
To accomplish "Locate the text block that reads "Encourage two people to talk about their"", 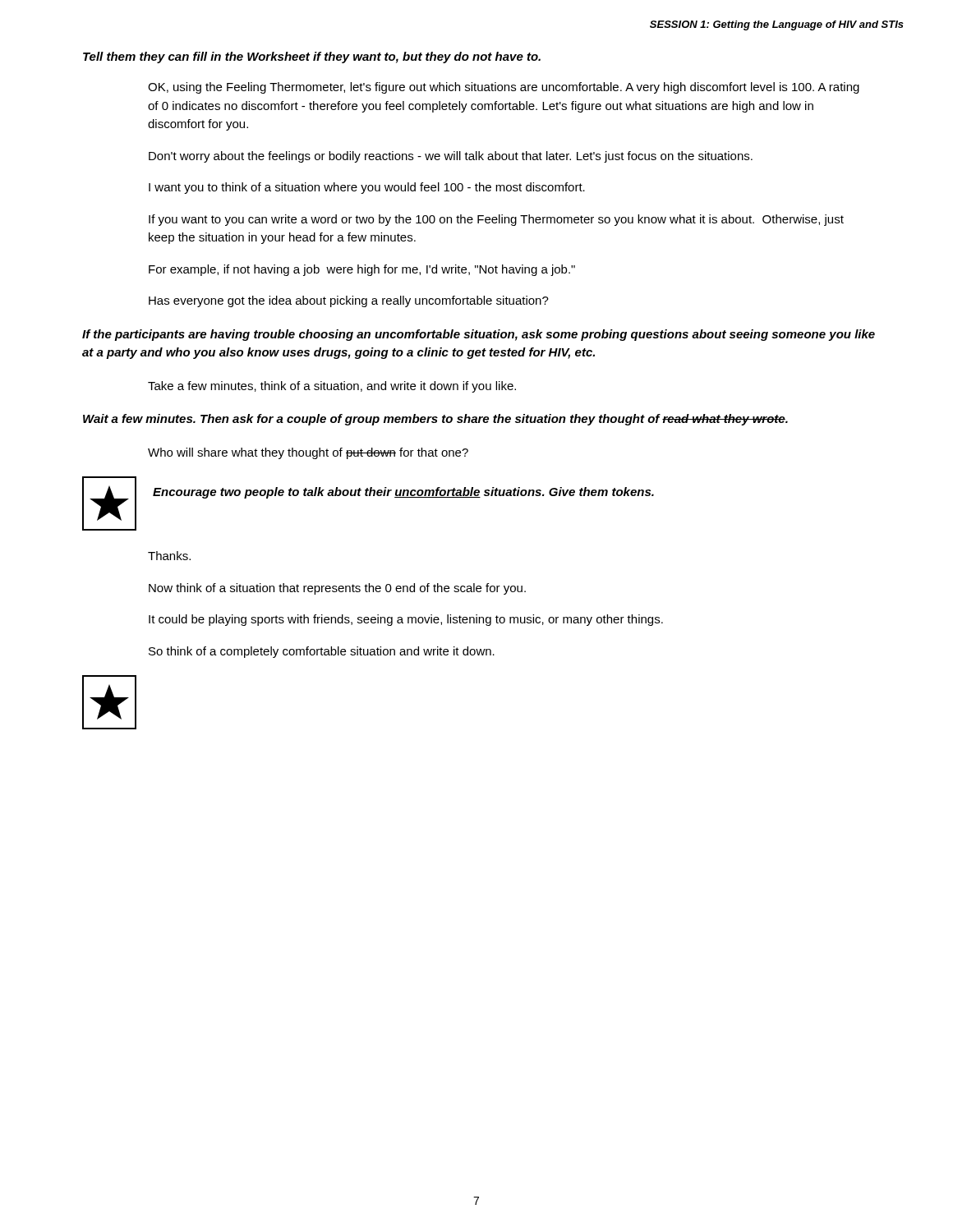I will (404, 492).
